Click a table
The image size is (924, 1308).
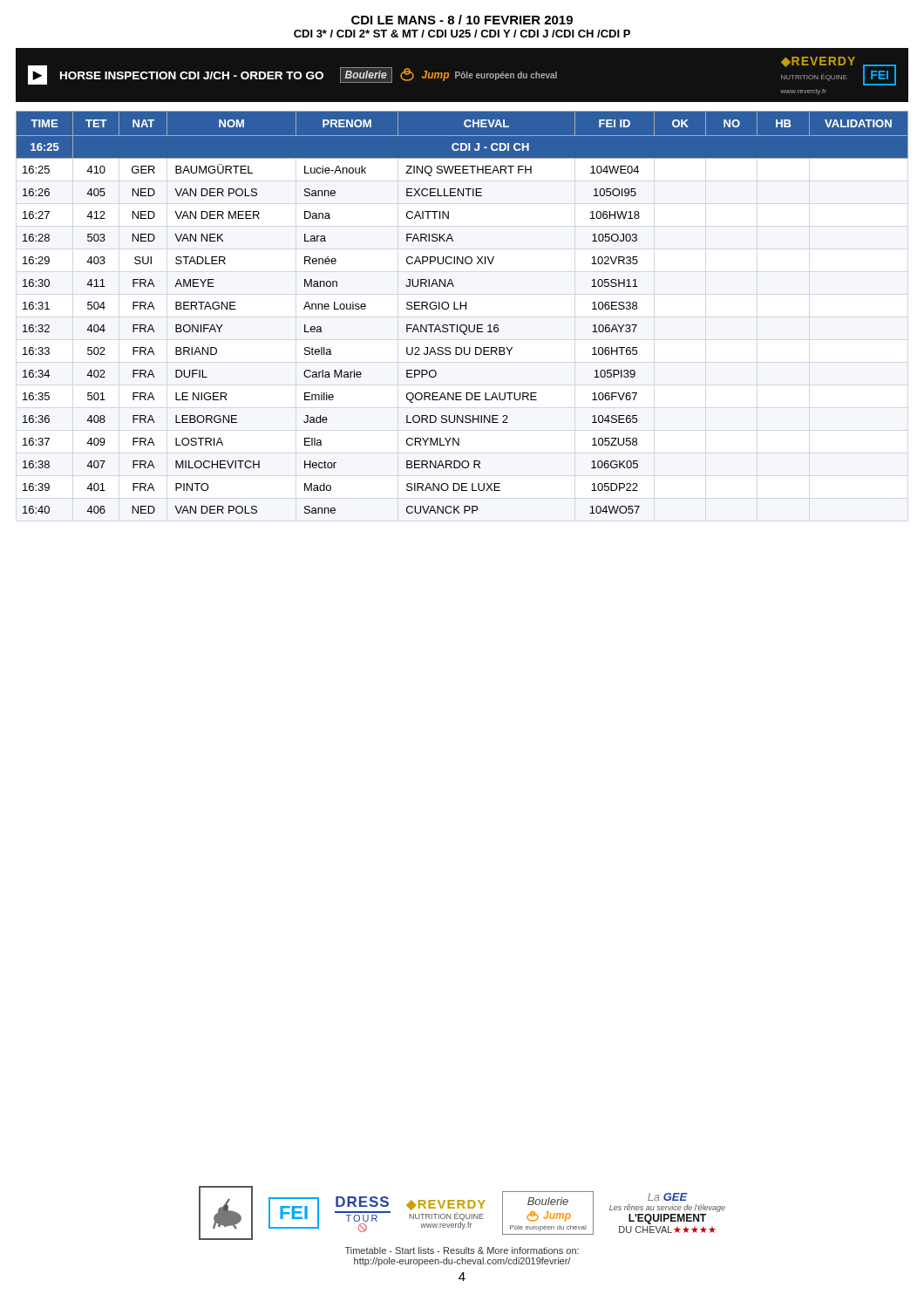click(462, 316)
